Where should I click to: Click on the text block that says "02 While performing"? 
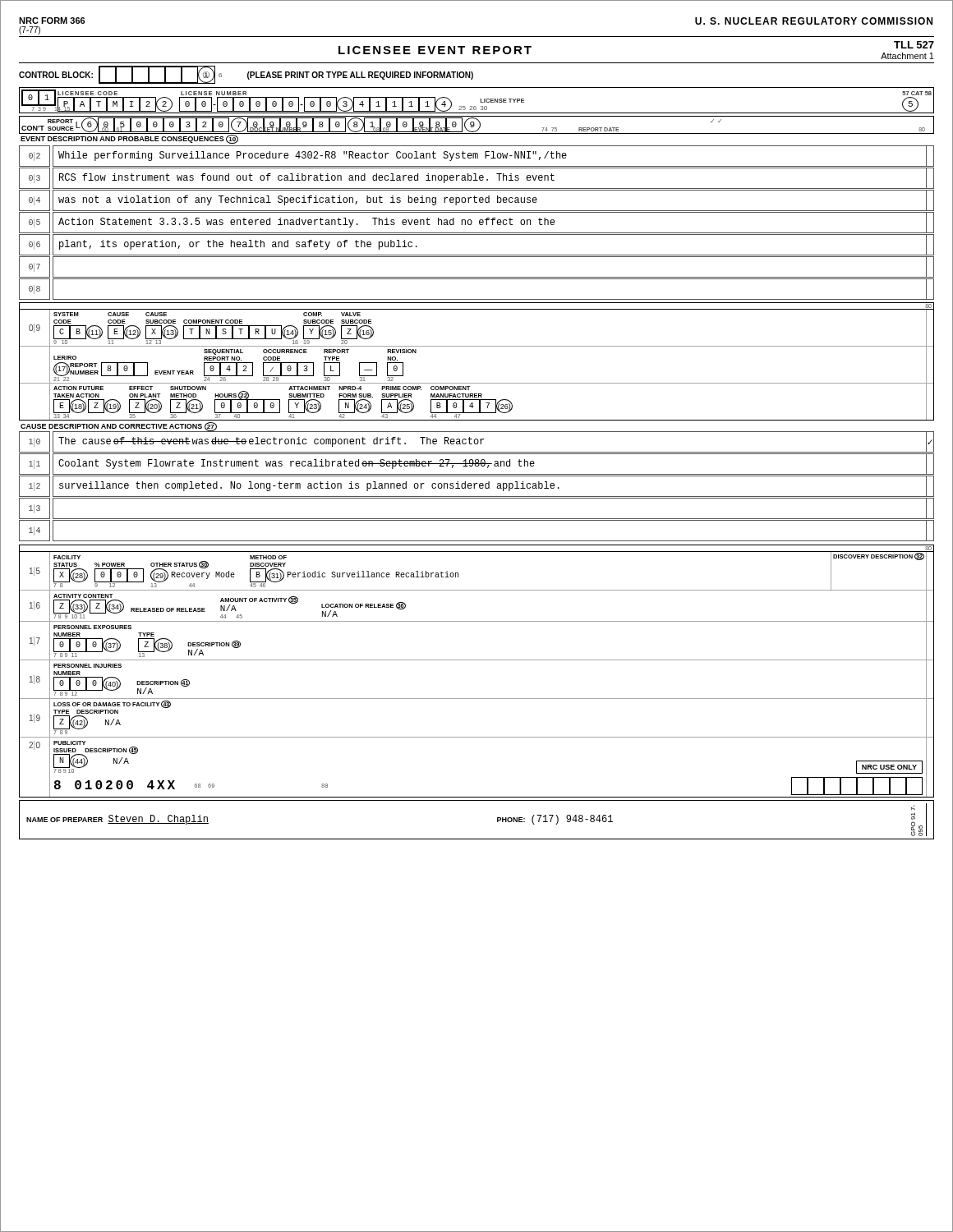(x=476, y=223)
